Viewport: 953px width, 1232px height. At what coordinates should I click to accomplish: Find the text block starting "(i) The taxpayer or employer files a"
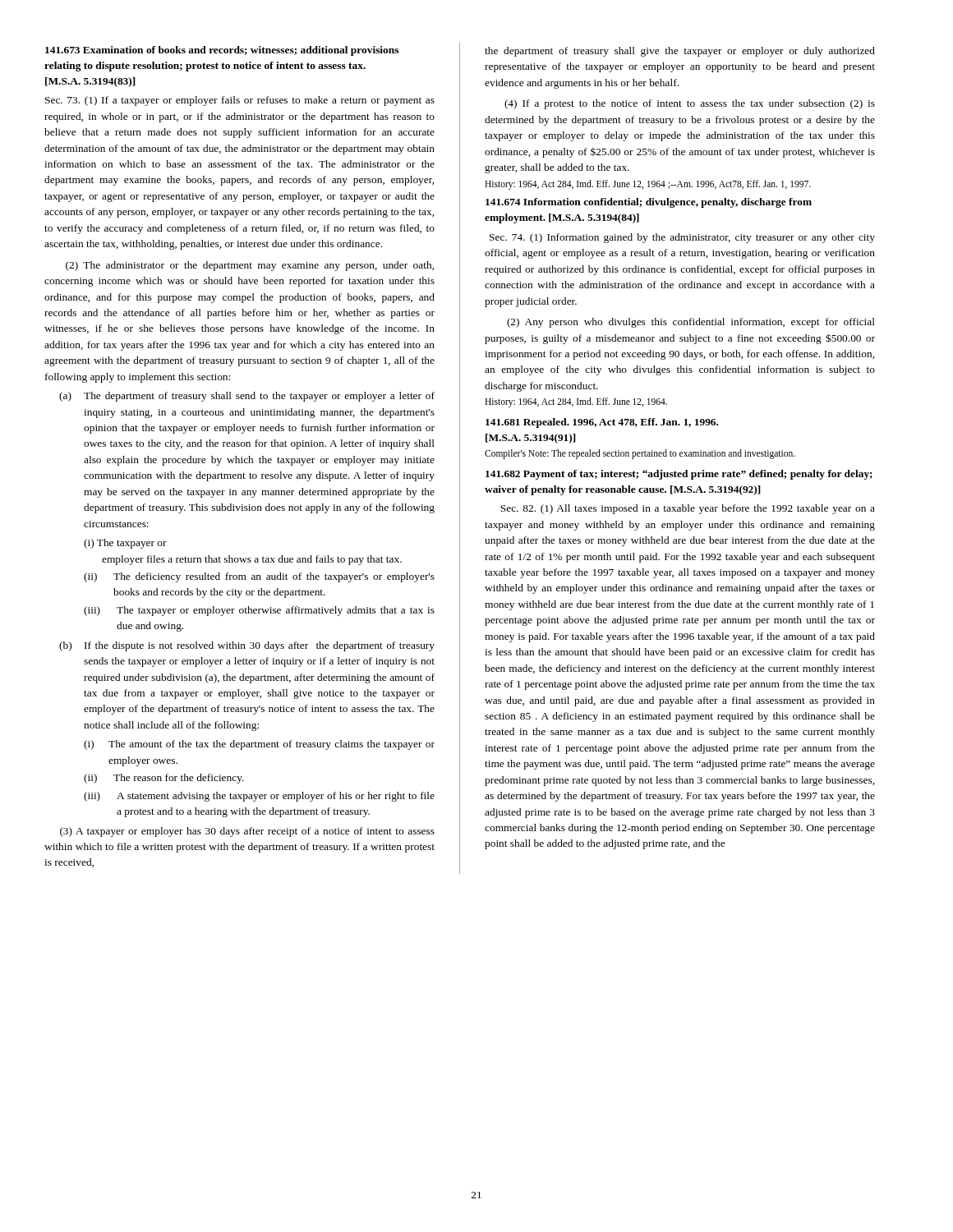click(243, 551)
